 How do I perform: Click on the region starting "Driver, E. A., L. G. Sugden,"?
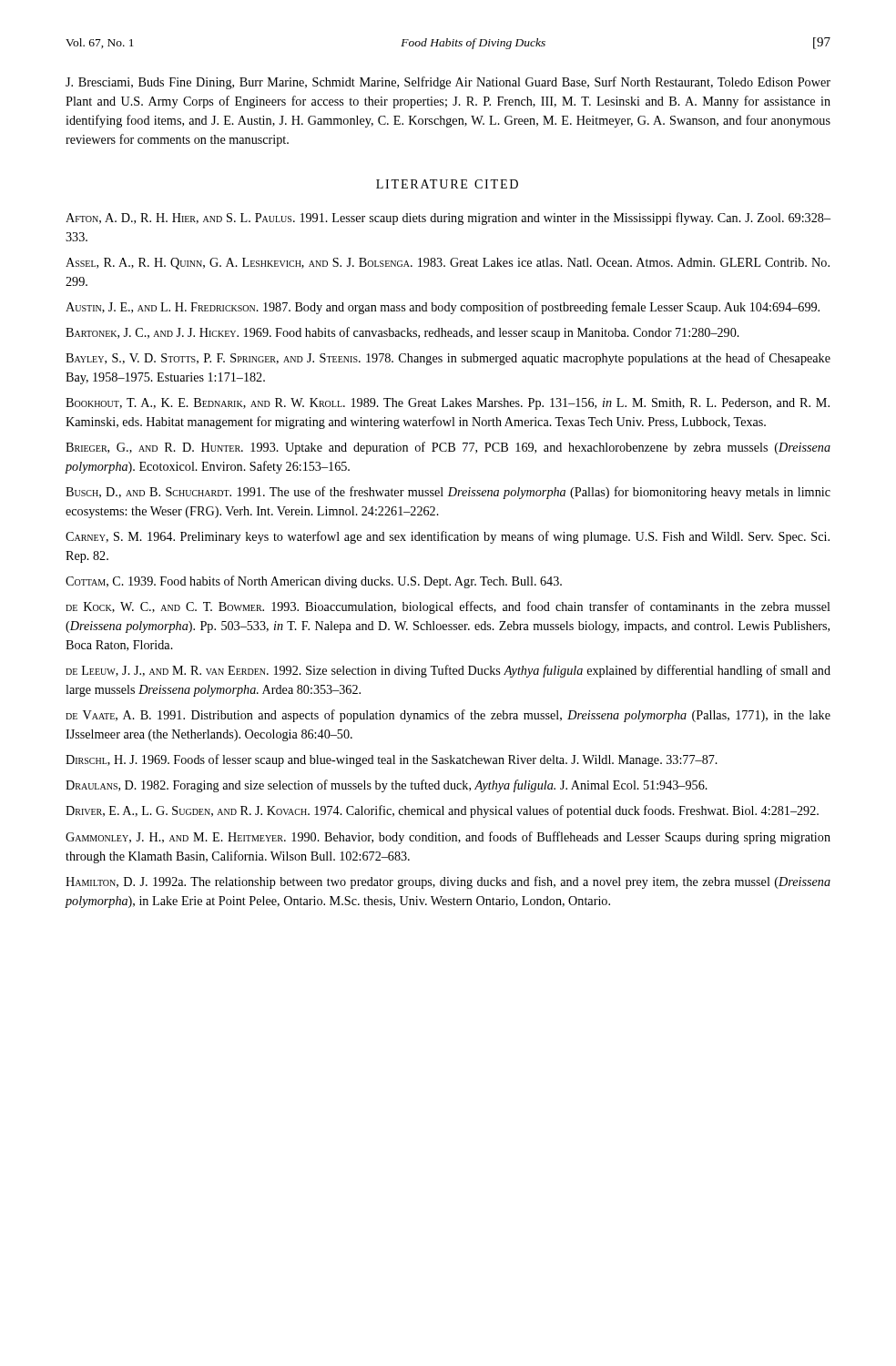click(448, 811)
